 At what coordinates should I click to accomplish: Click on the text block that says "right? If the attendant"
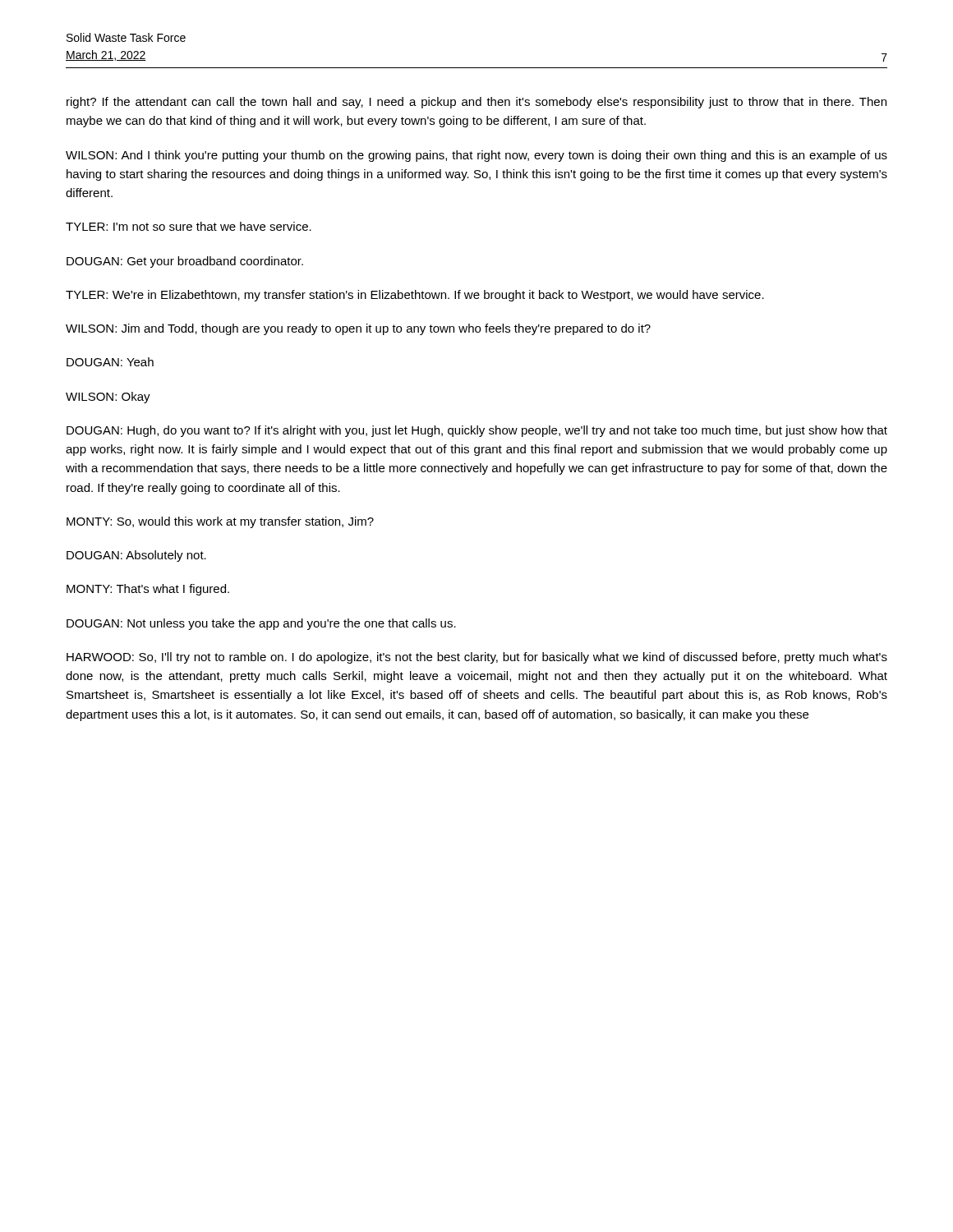(x=476, y=111)
